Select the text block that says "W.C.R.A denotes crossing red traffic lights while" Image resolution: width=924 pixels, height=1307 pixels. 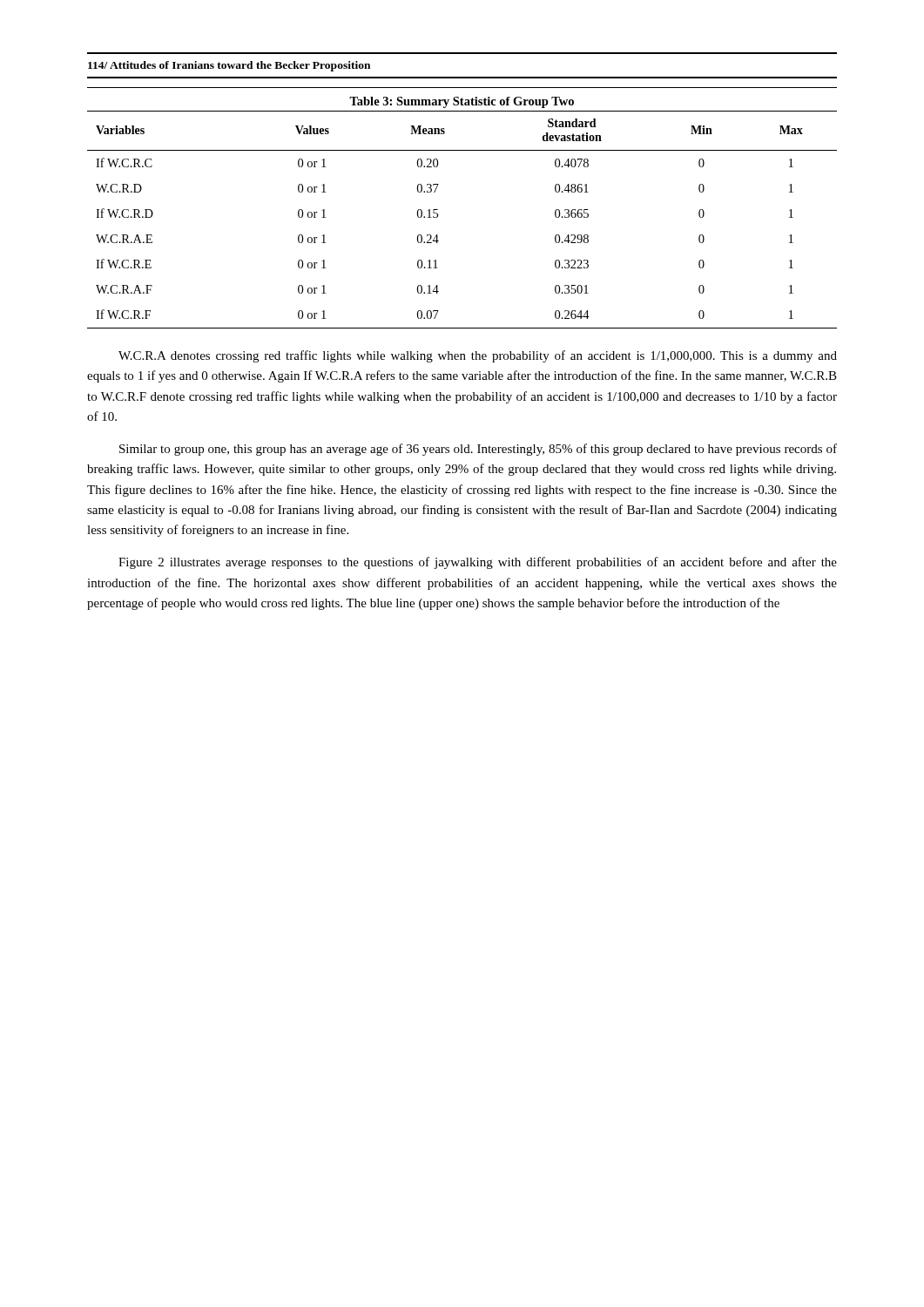(x=462, y=386)
